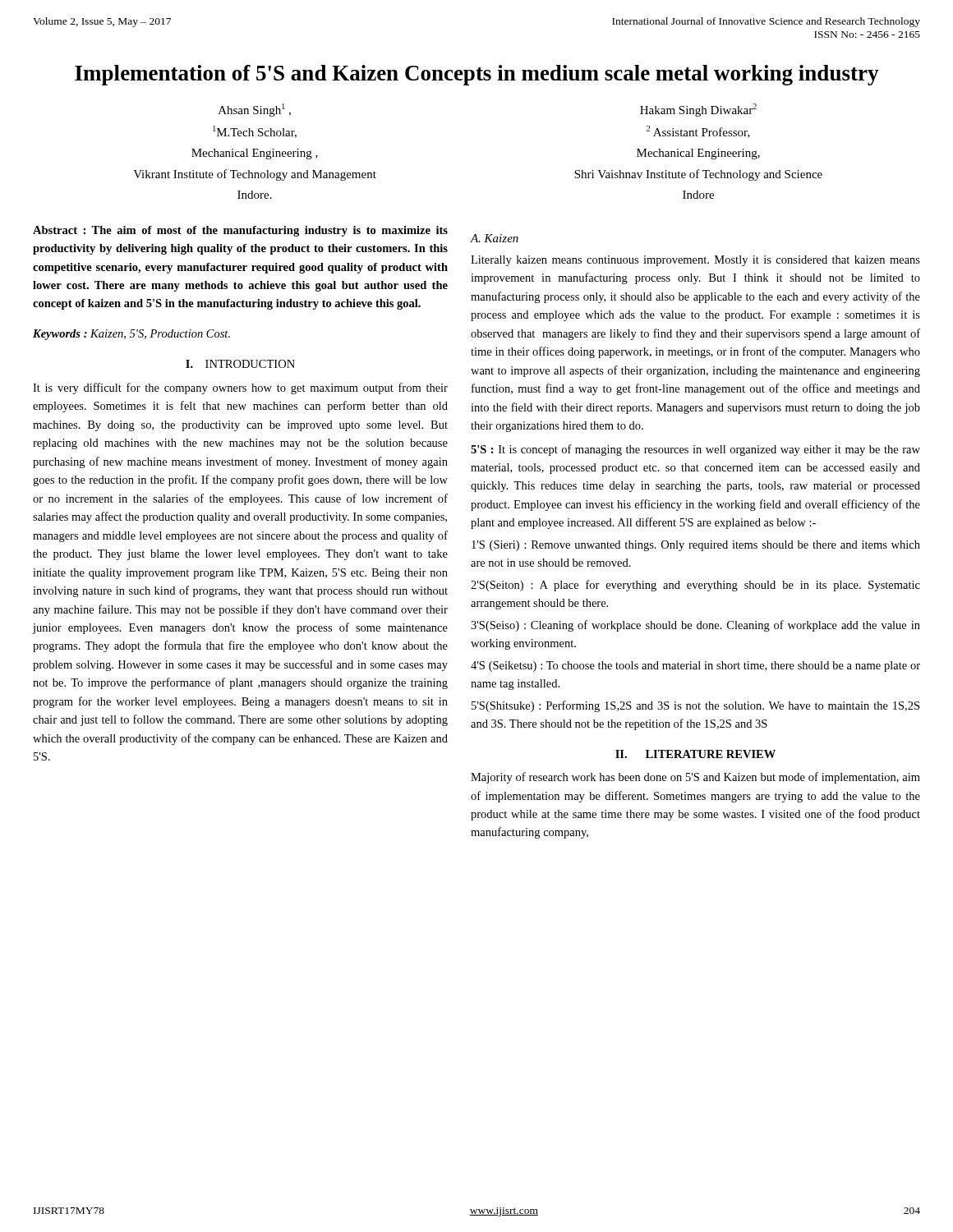Click the passage that begins "Hakam Singh Diwakar2 2 Assistant Professor, Mechanical"
This screenshot has width=953, height=1232.
pyautogui.click(x=698, y=152)
